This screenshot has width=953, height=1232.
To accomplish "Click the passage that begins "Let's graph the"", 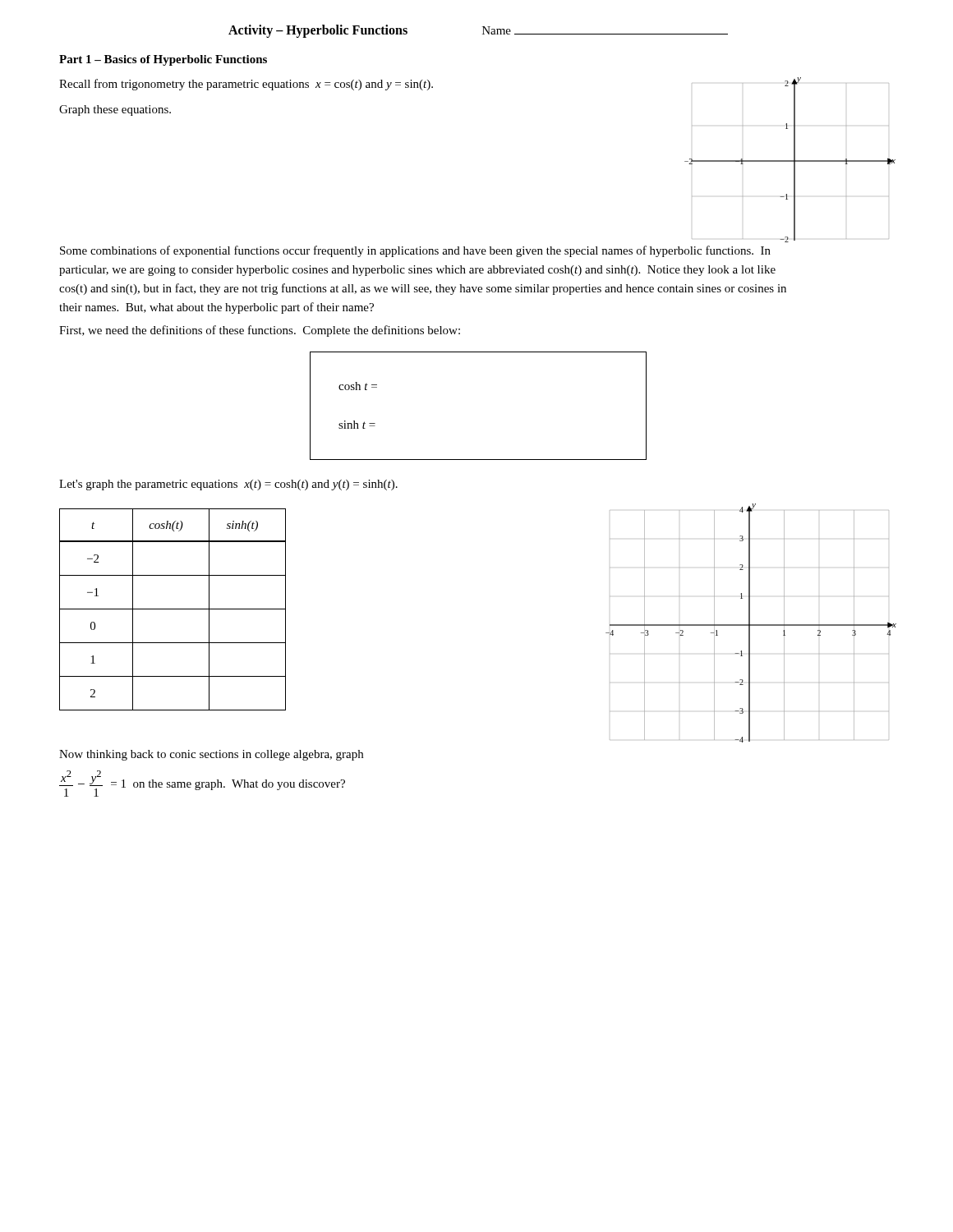I will point(229,484).
